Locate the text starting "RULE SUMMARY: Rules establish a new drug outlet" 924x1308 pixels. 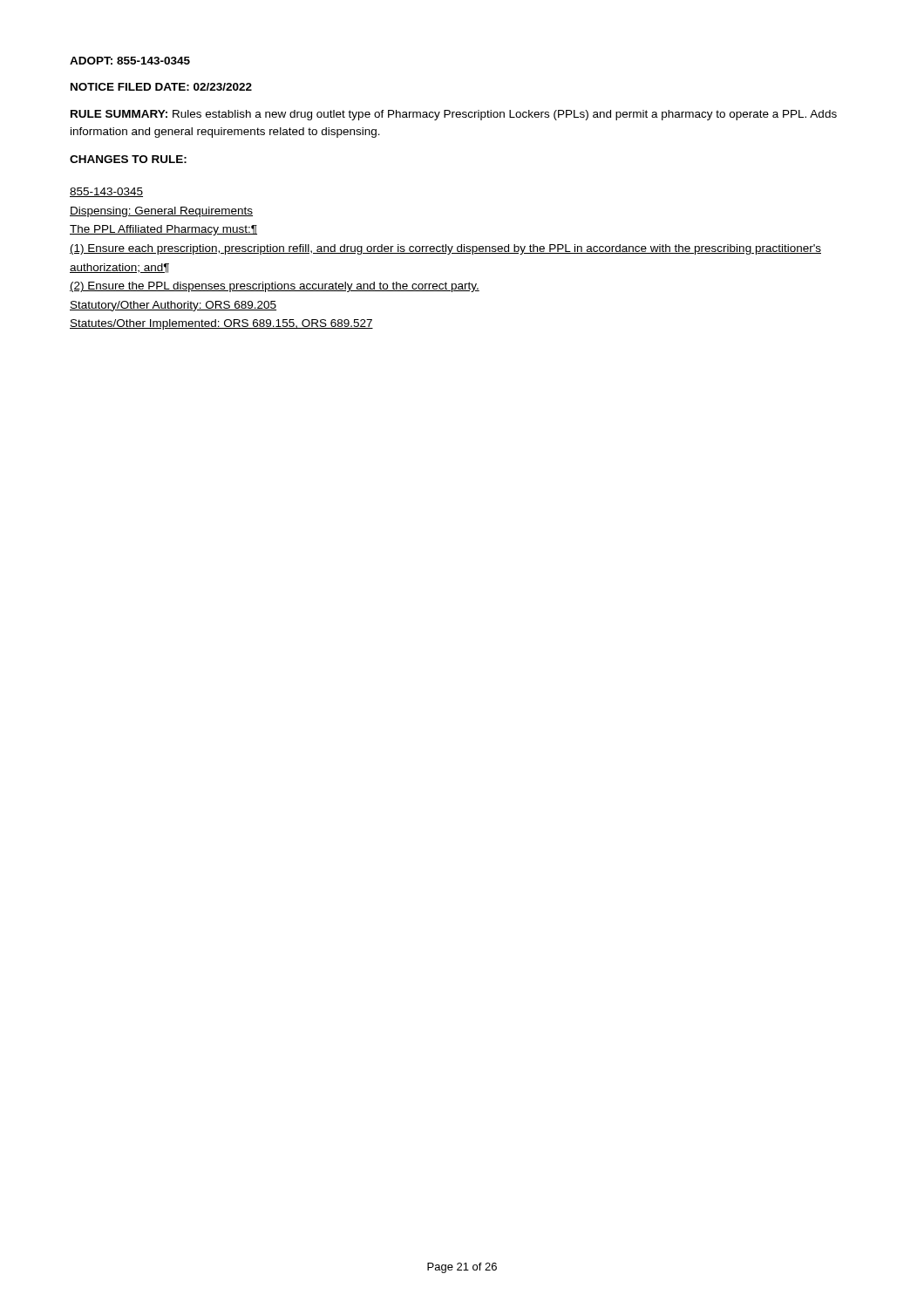click(x=453, y=122)
